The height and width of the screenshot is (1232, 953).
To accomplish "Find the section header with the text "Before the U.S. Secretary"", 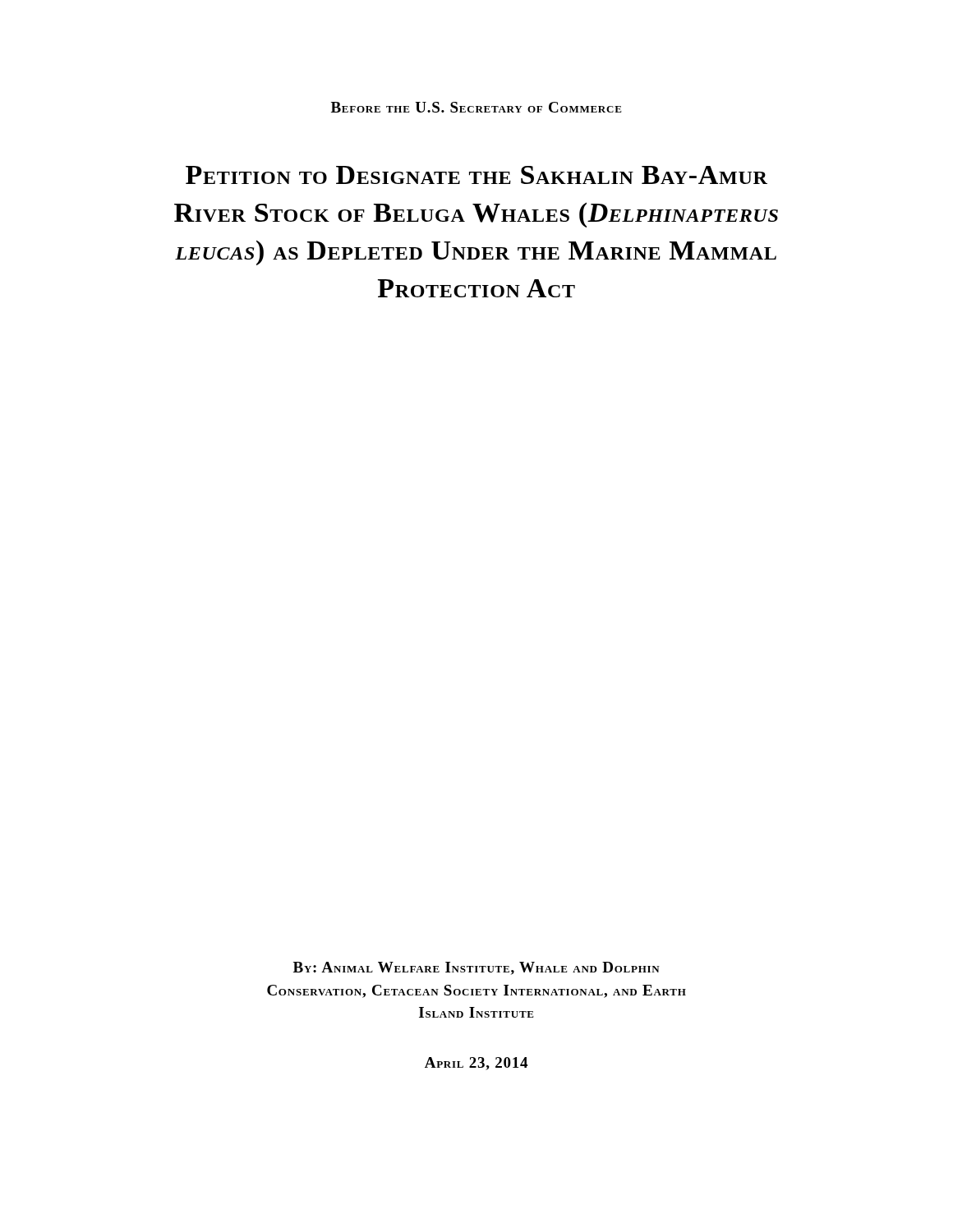I will coord(476,107).
